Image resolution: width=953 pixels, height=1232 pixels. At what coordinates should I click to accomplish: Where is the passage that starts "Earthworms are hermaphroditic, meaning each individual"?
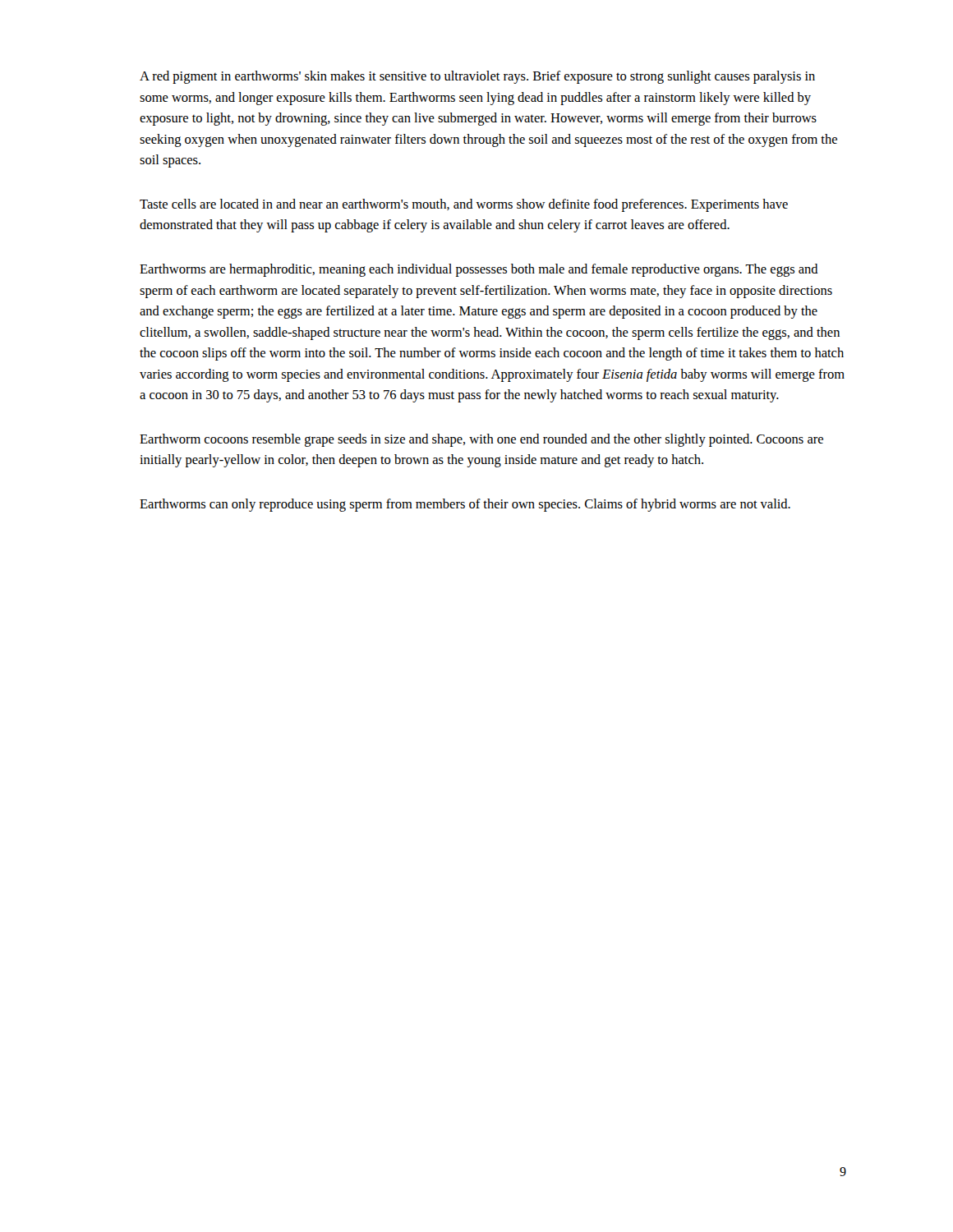click(492, 332)
